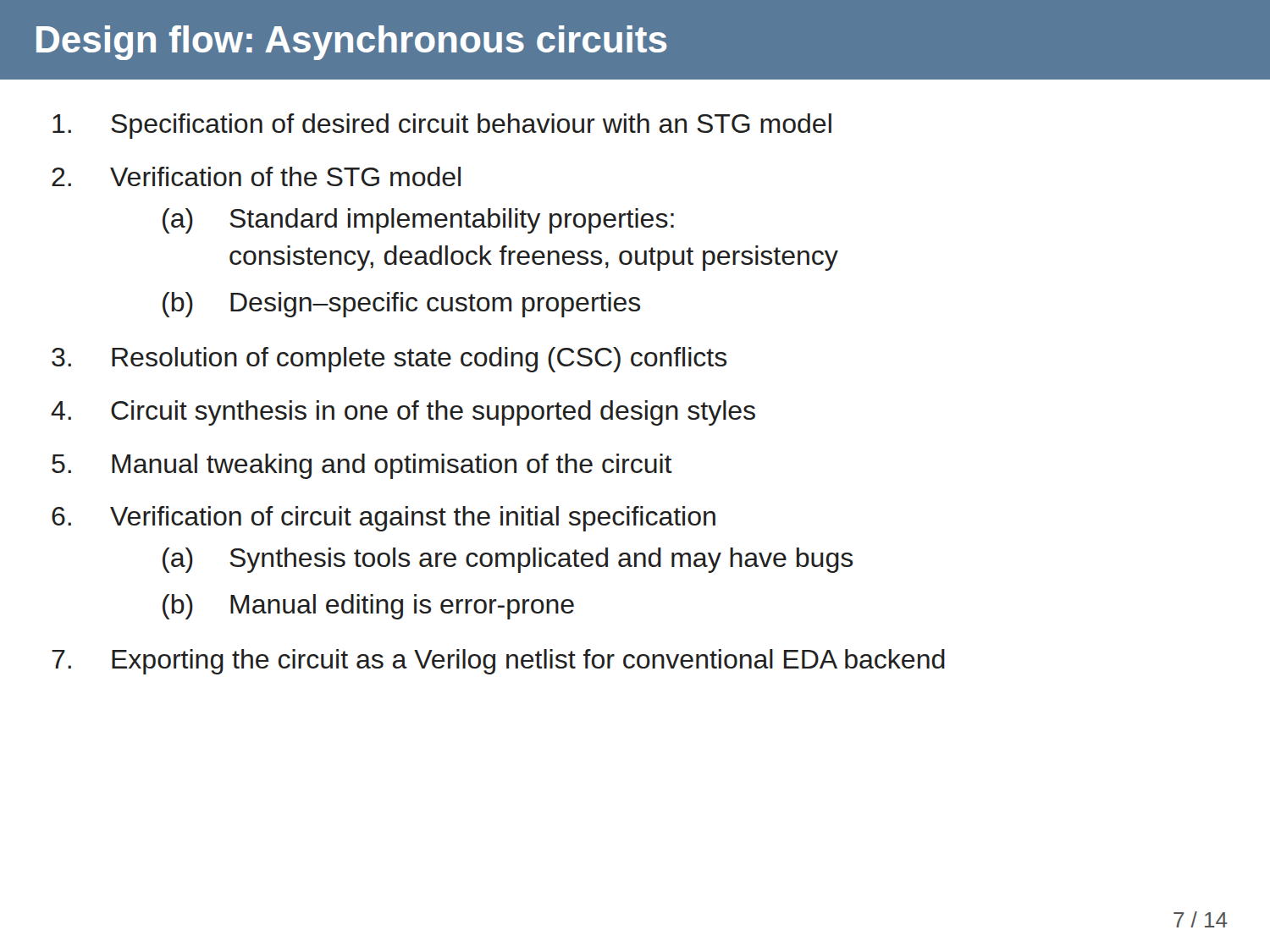Locate the list item with the text "(a) Standard implementability properties:consistency, deadlock freeness,"
Viewport: 1270px width, 952px height.
pyautogui.click(x=690, y=237)
